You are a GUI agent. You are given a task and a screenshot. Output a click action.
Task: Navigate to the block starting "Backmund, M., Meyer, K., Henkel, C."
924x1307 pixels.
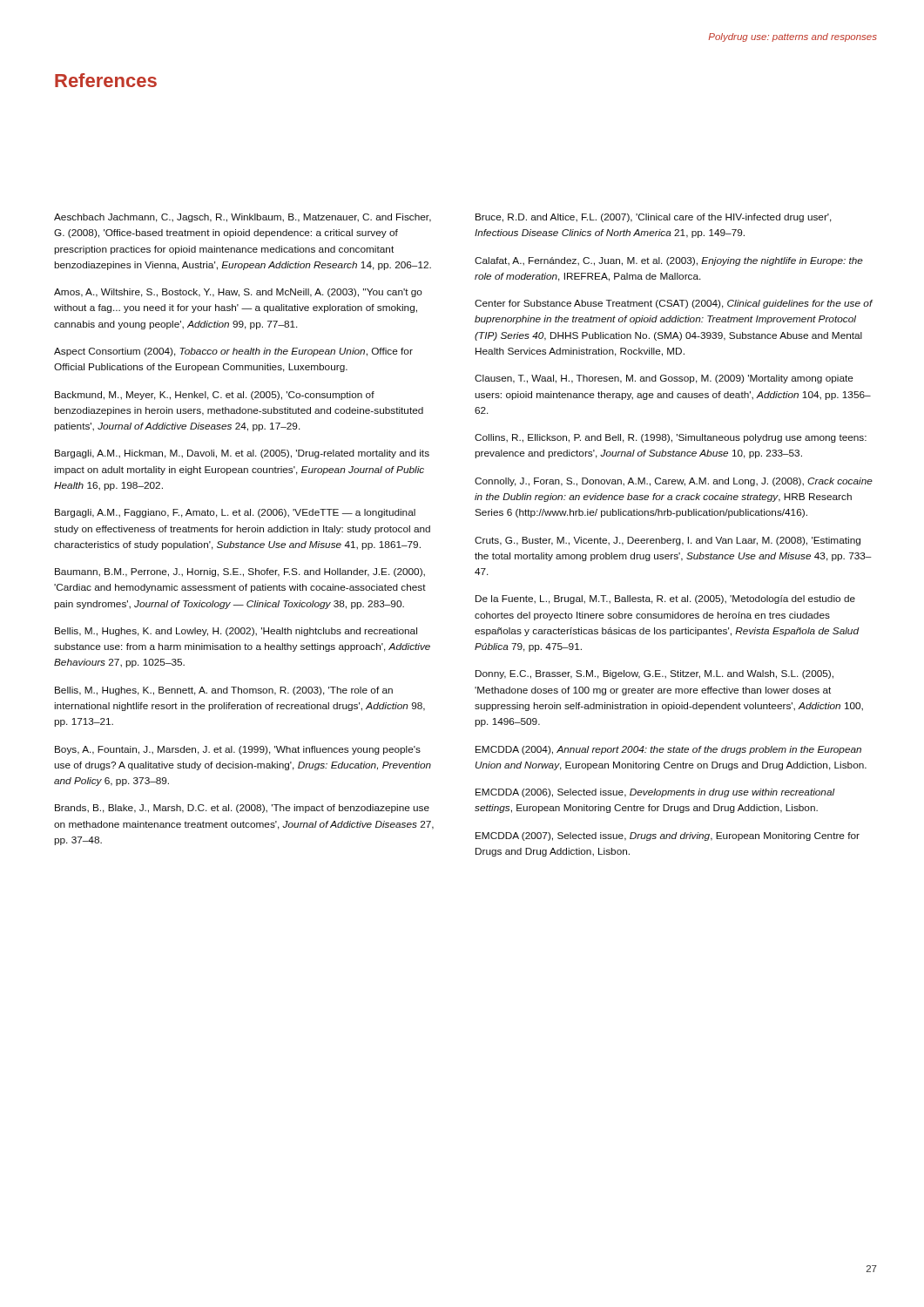(x=239, y=410)
